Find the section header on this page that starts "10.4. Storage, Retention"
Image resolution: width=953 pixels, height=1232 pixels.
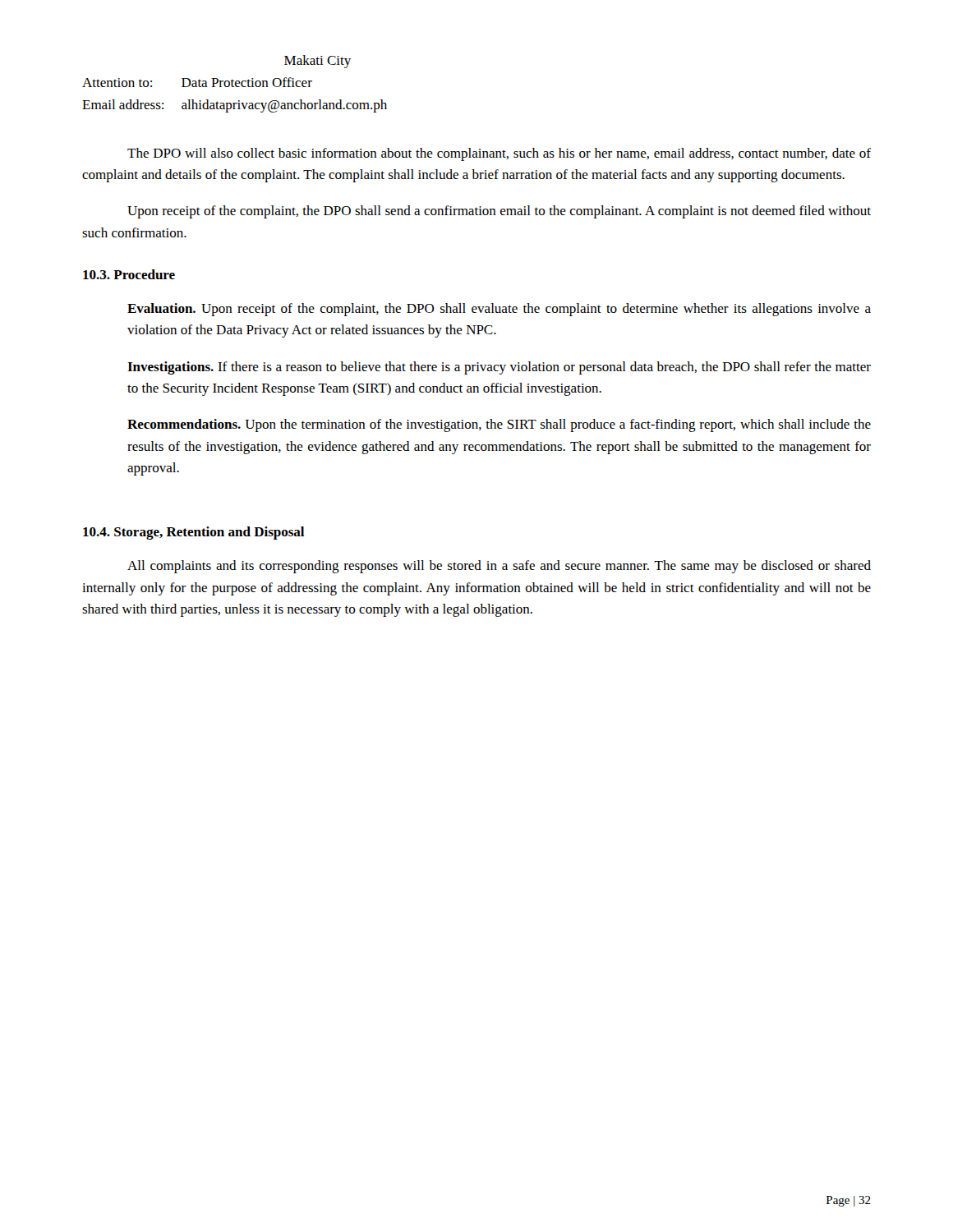click(x=193, y=532)
